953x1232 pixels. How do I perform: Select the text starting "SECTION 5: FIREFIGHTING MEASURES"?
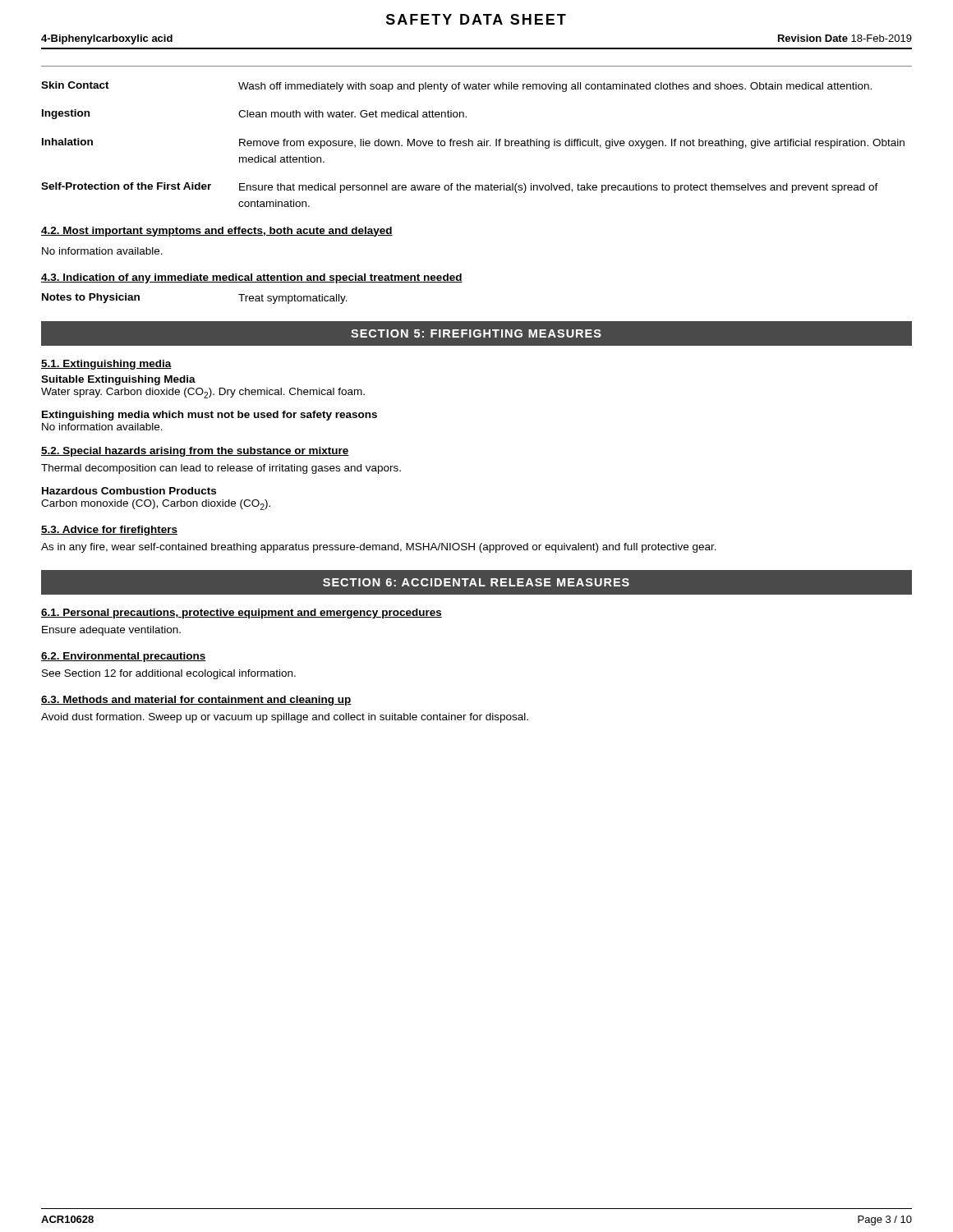[476, 333]
